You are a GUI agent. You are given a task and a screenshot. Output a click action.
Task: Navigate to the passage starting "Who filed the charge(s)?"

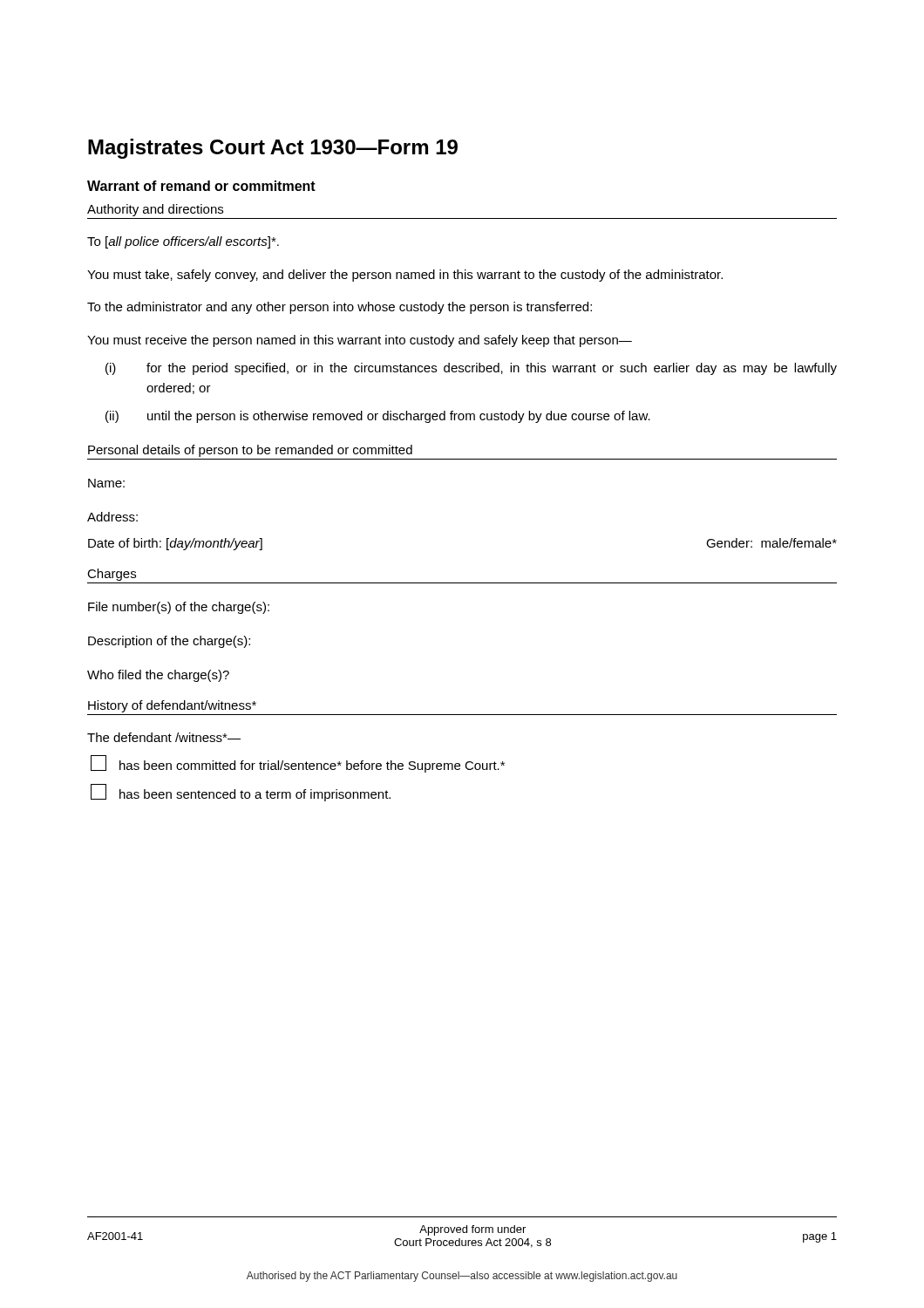[x=158, y=676]
